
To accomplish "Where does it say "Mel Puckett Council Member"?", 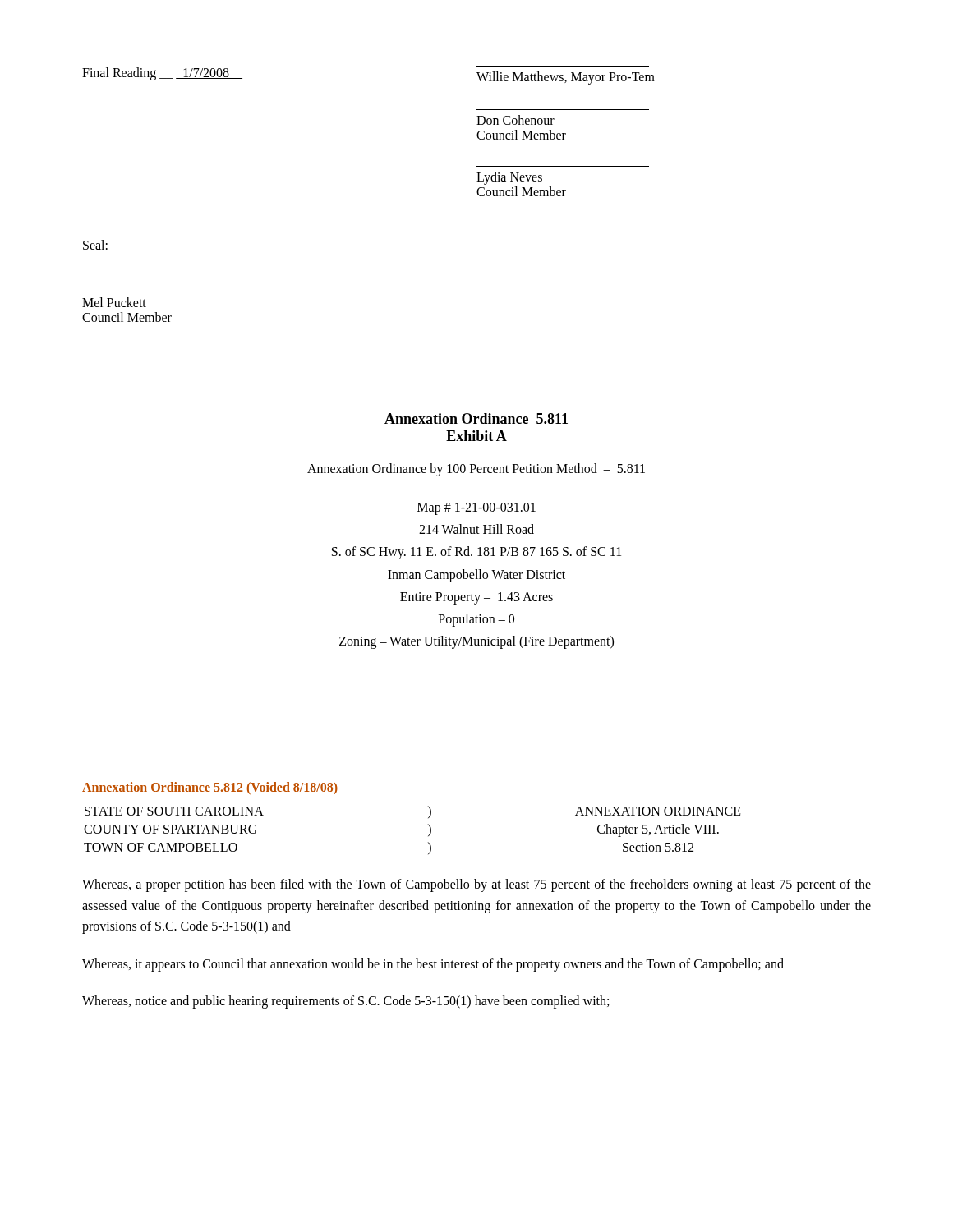I will 168,308.
